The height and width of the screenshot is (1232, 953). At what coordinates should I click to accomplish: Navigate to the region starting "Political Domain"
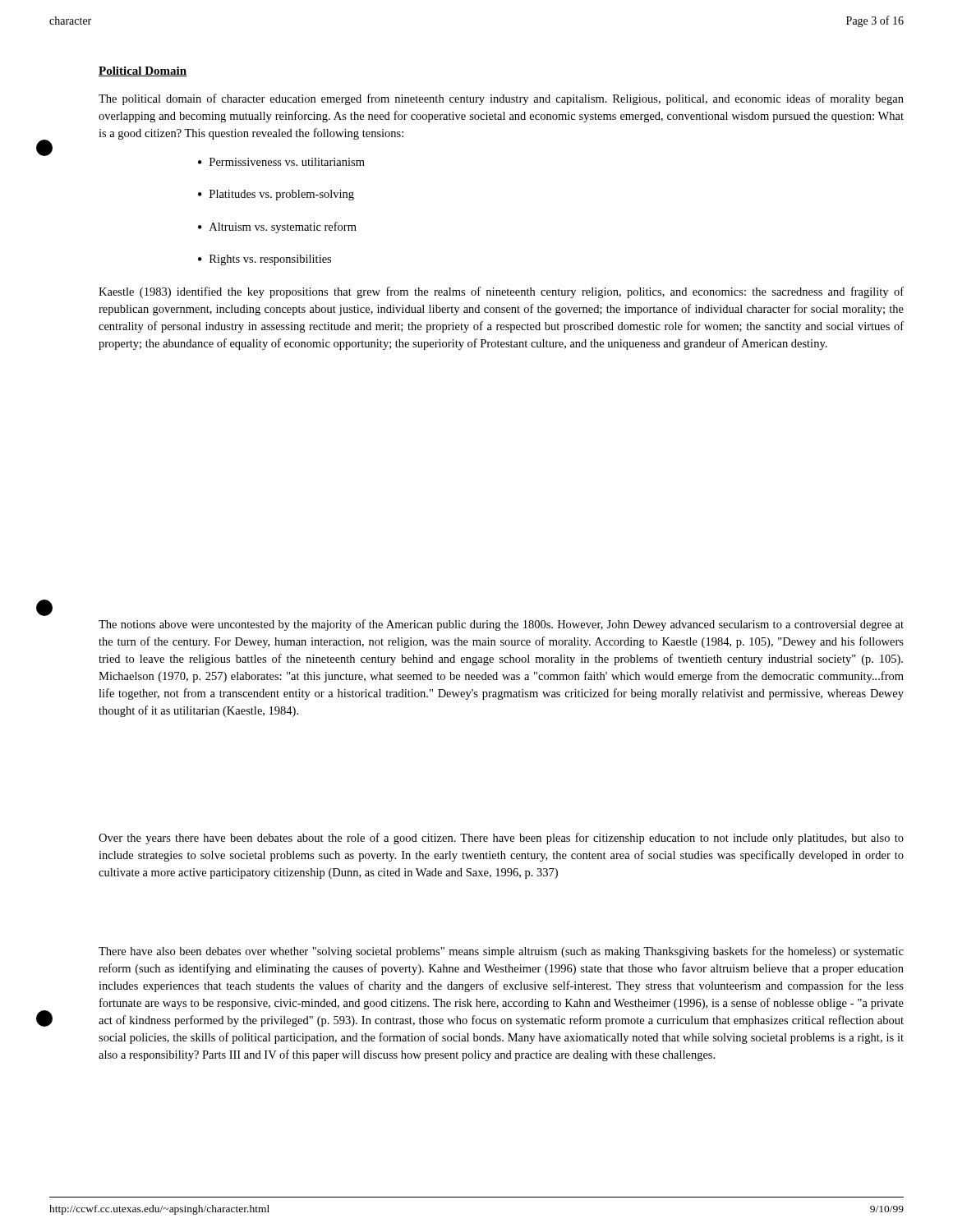pos(143,71)
